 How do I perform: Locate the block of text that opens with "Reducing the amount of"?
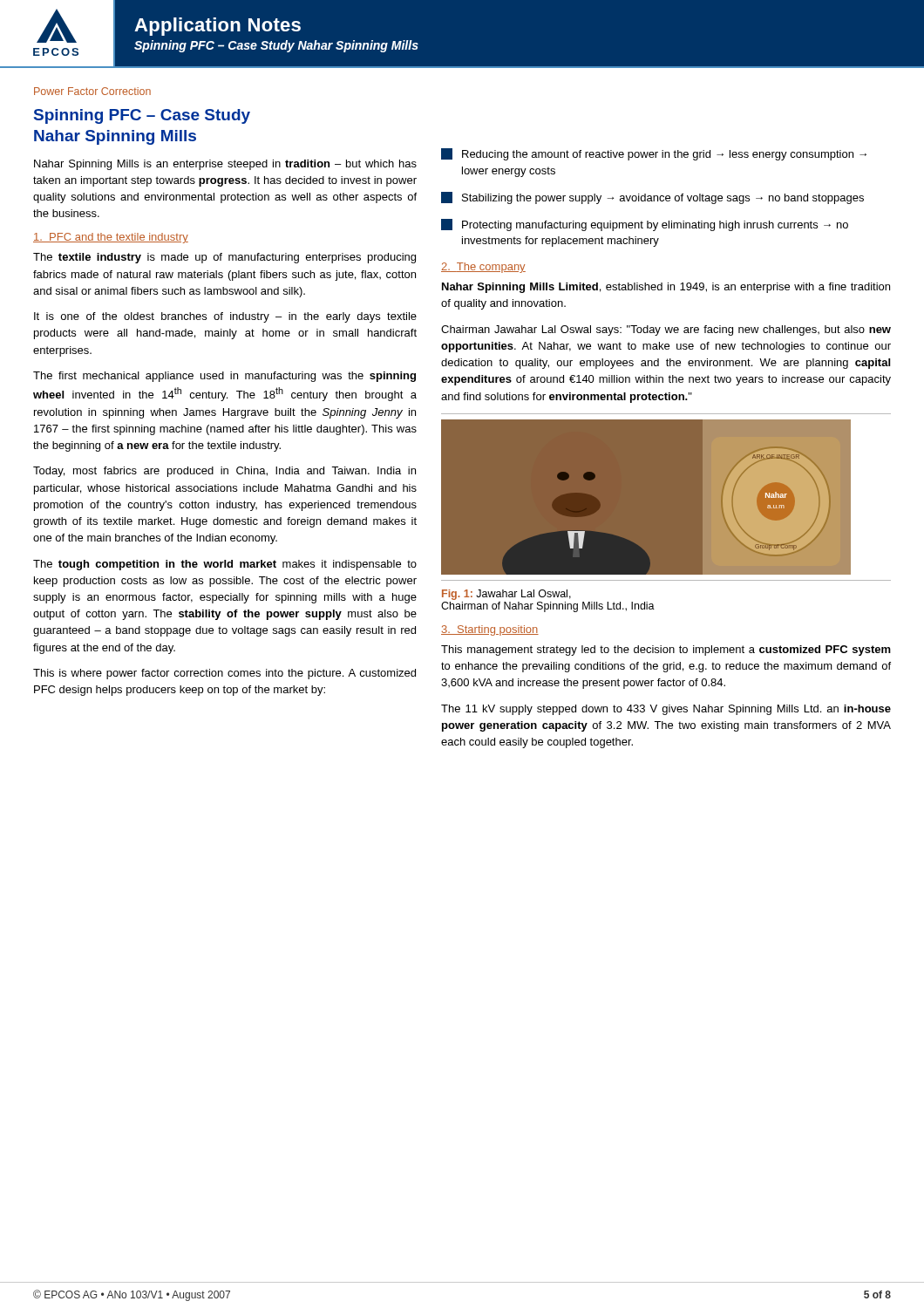point(666,163)
